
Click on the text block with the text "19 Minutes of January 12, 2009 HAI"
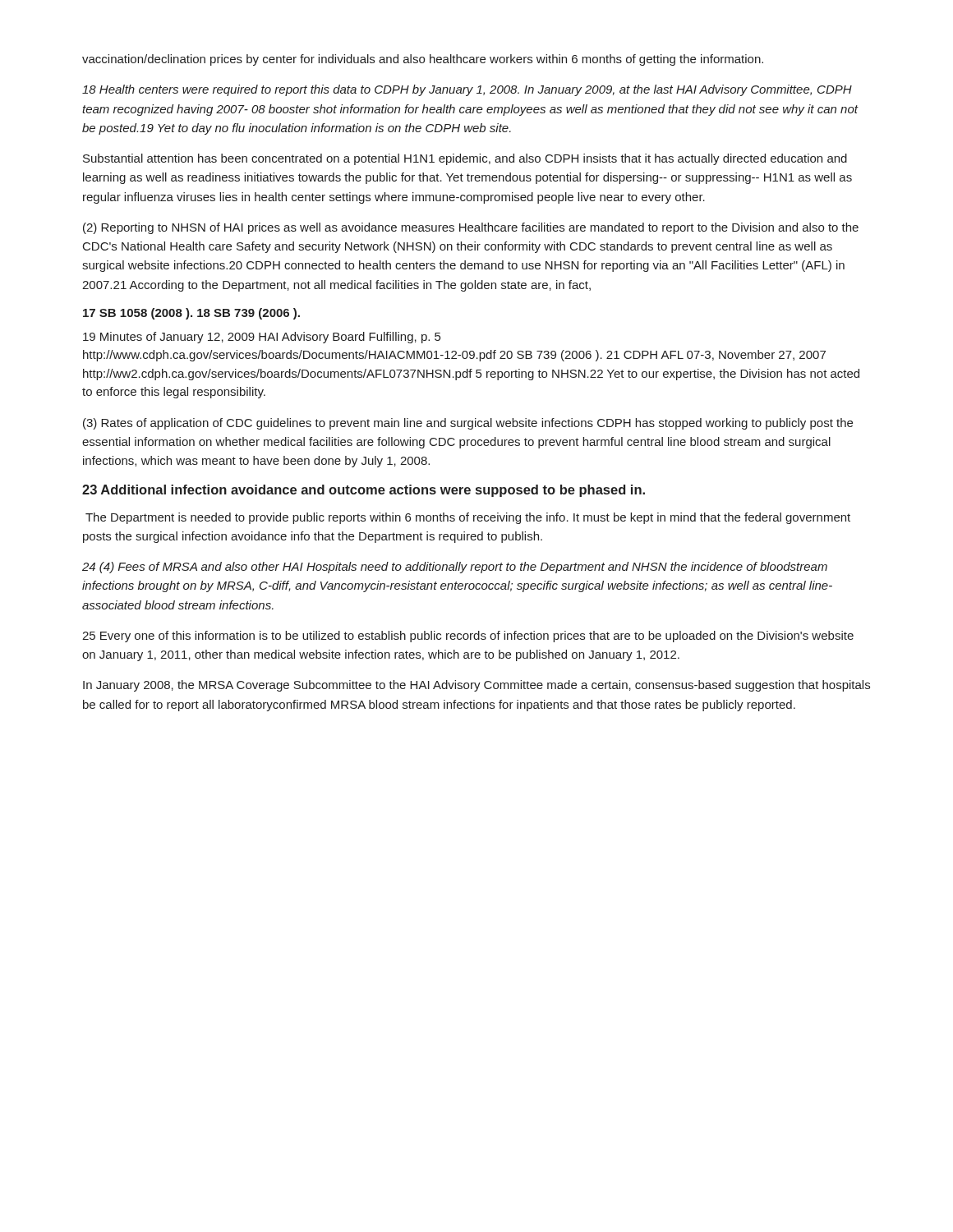pos(471,364)
